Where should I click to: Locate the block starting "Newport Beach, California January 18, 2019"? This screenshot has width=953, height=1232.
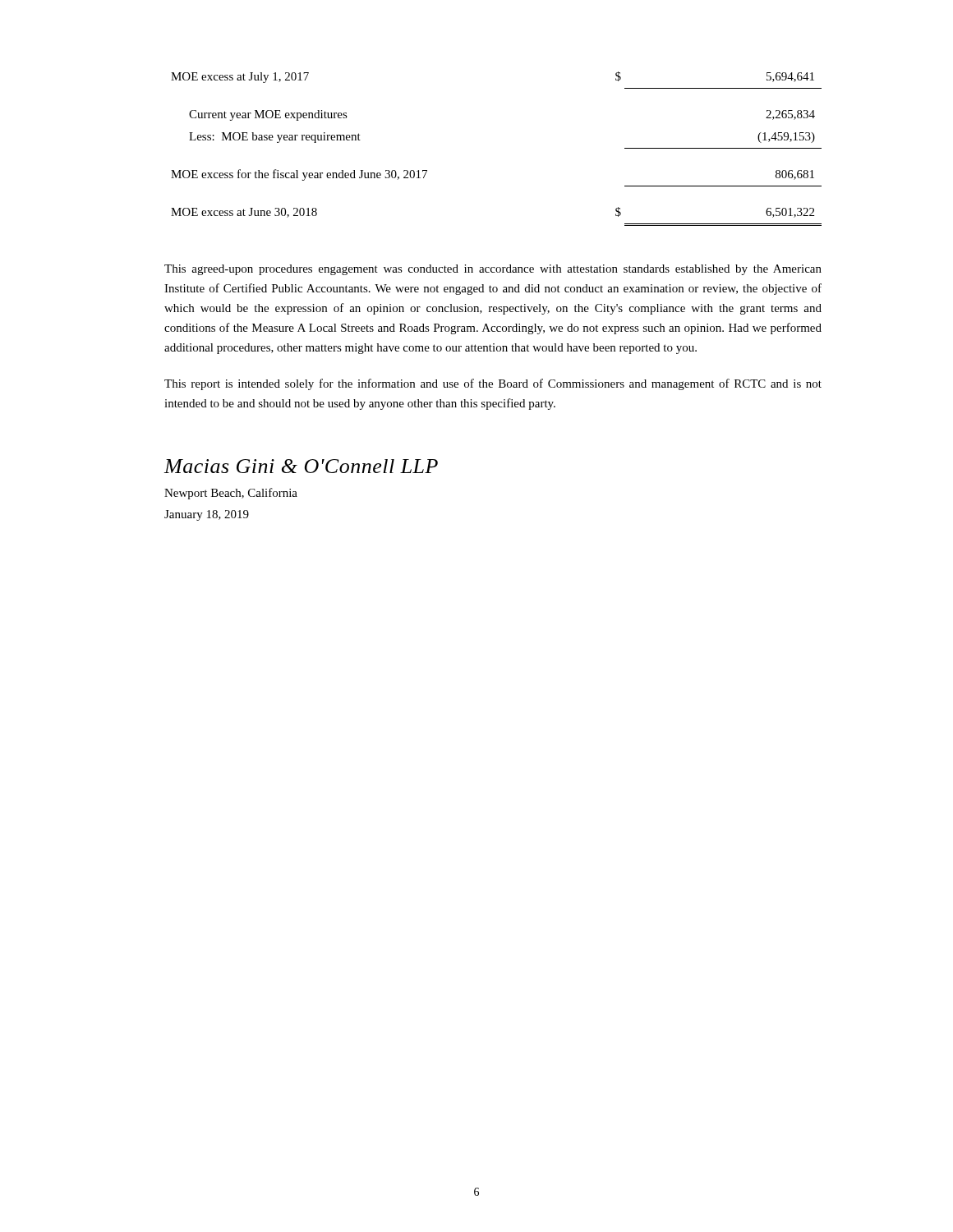[x=231, y=503]
